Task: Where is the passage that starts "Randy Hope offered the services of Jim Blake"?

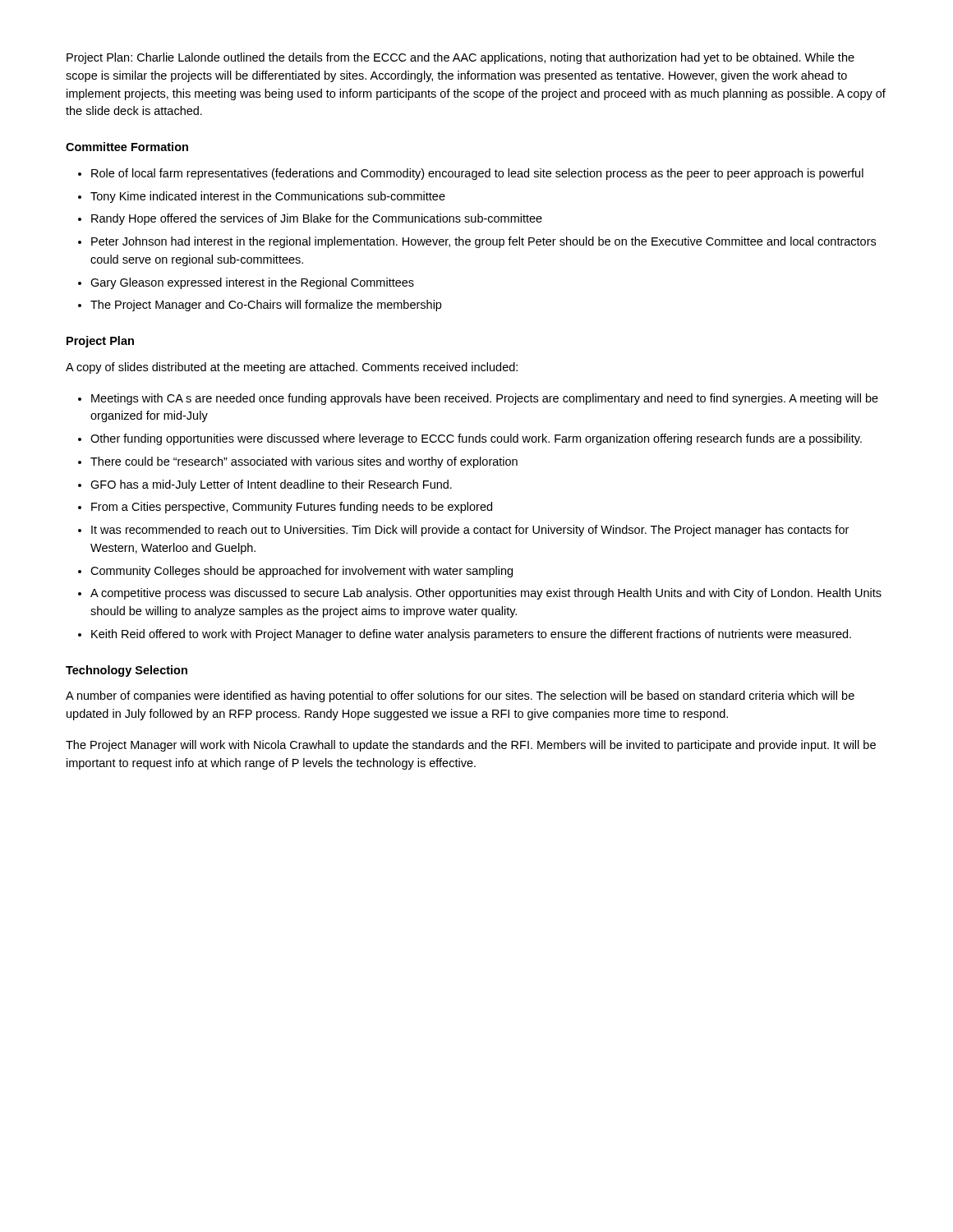Action: pos(316,219)
